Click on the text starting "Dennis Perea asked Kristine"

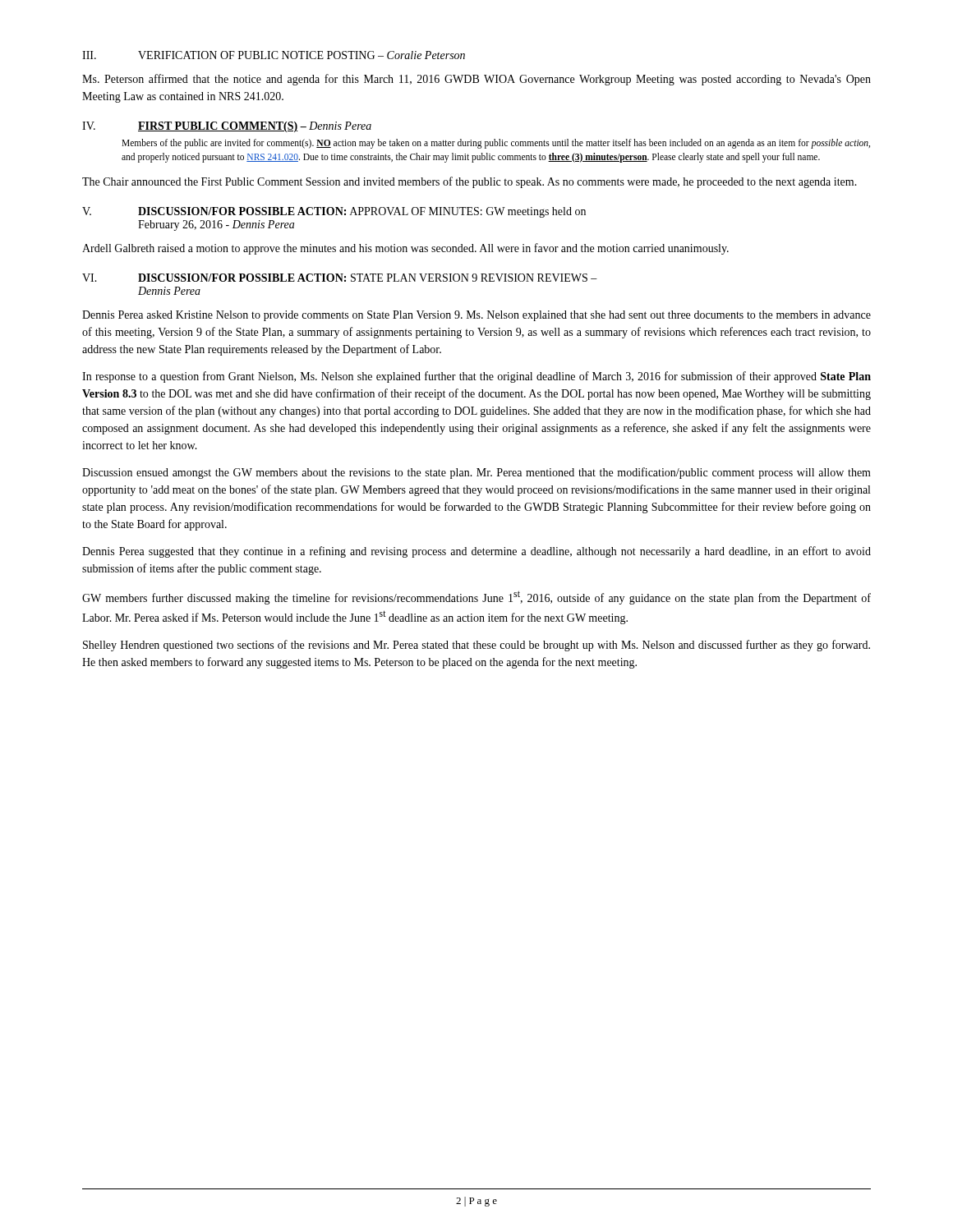point(476,333)
